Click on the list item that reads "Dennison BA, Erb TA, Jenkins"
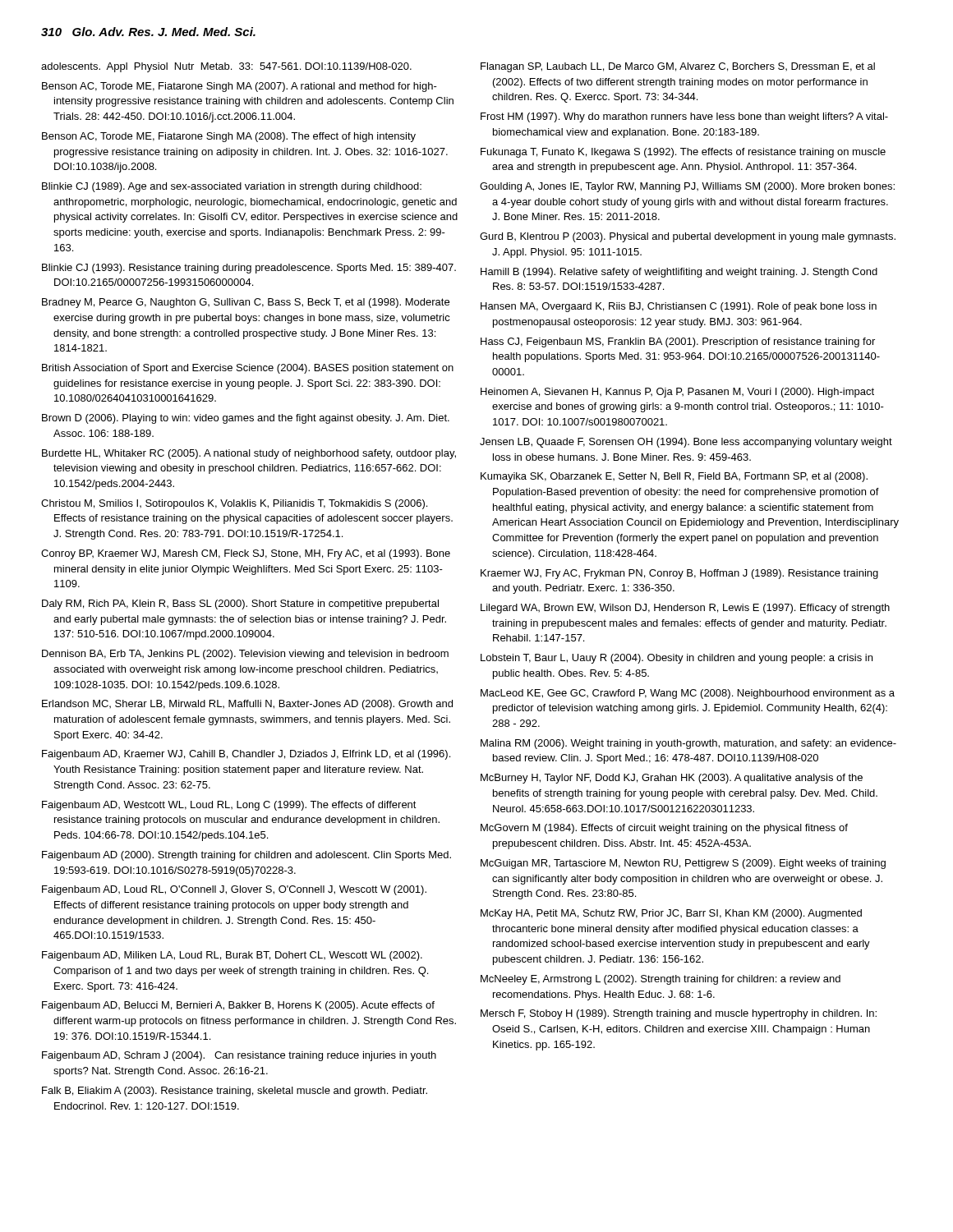Viewport: 953px width, 1232px height. [x=245, y=669]
